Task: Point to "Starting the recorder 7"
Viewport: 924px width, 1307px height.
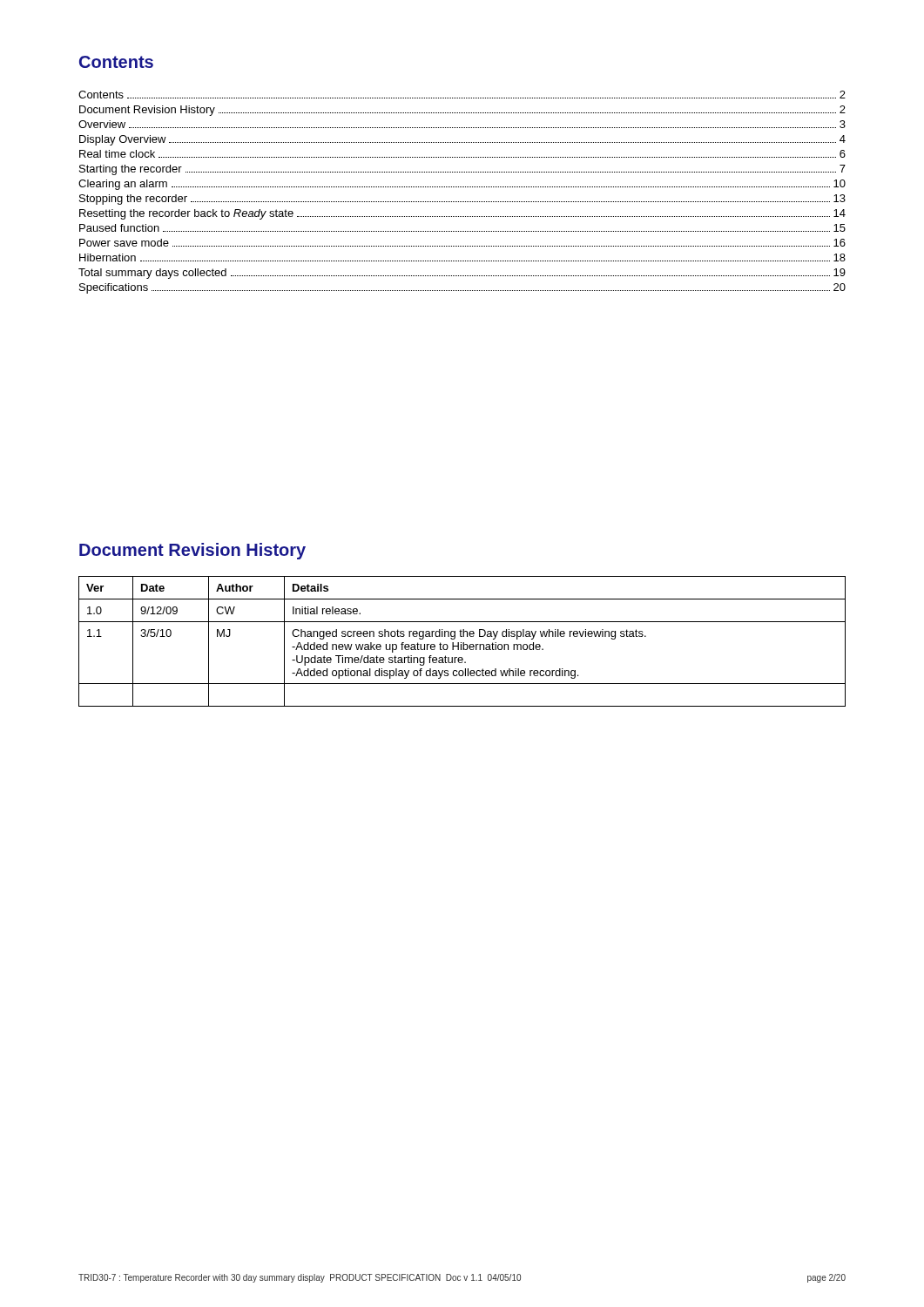Action: (462, 169)
